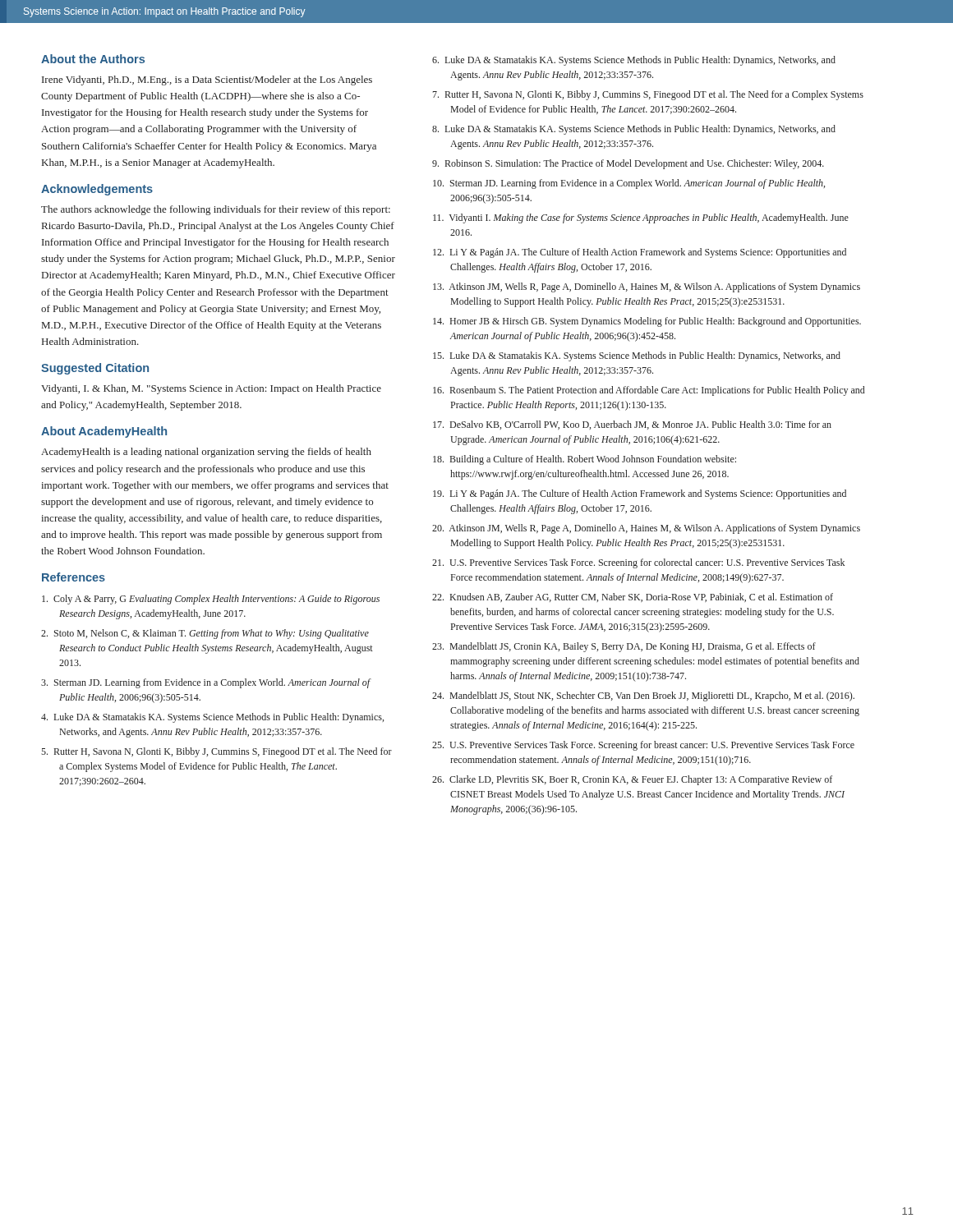The image size is (953, 1232).
Task: Locate the block starting "8. Luke DA"
Action: coord(634,136)
